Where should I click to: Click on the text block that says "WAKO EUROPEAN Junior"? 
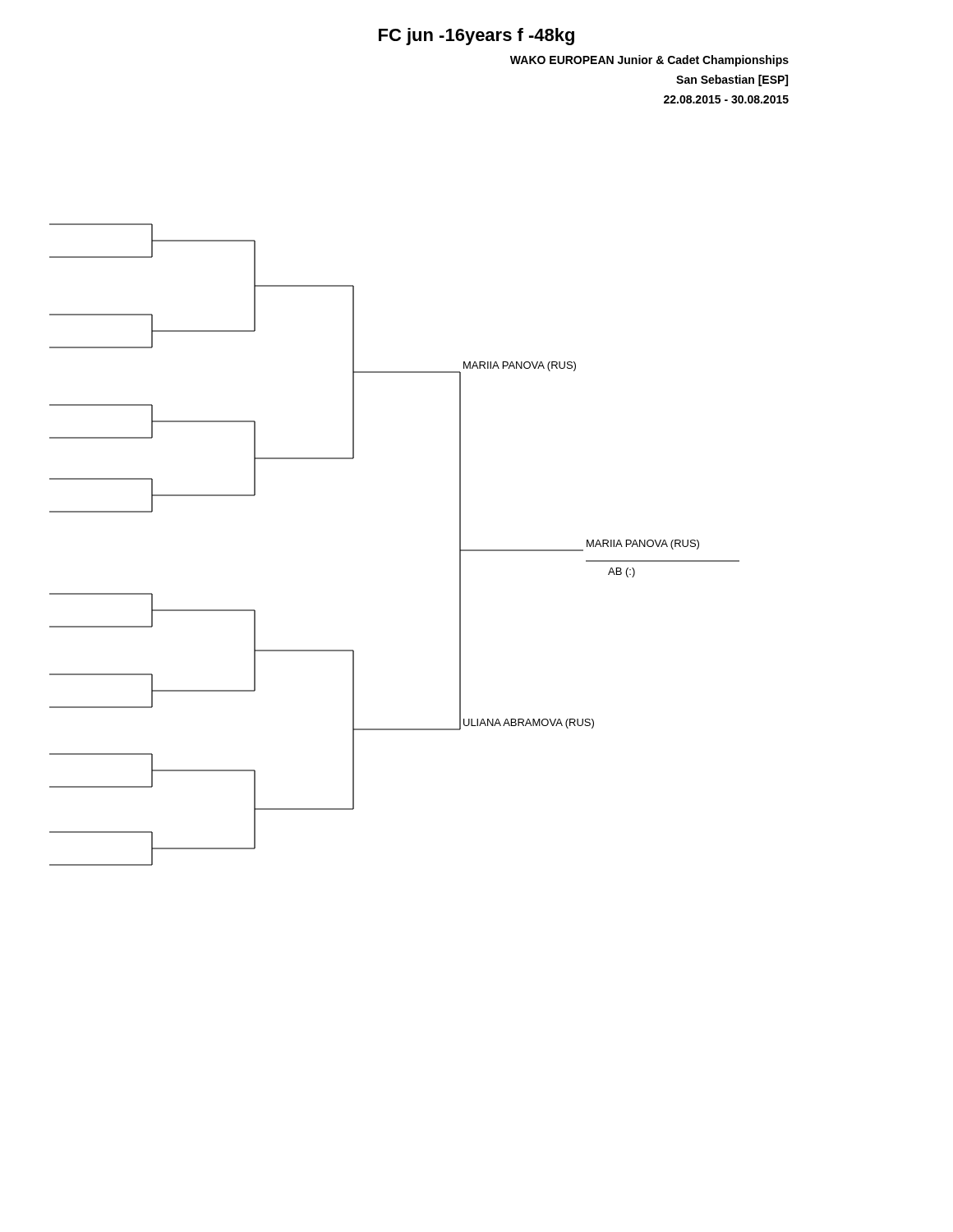click(649, 61)
